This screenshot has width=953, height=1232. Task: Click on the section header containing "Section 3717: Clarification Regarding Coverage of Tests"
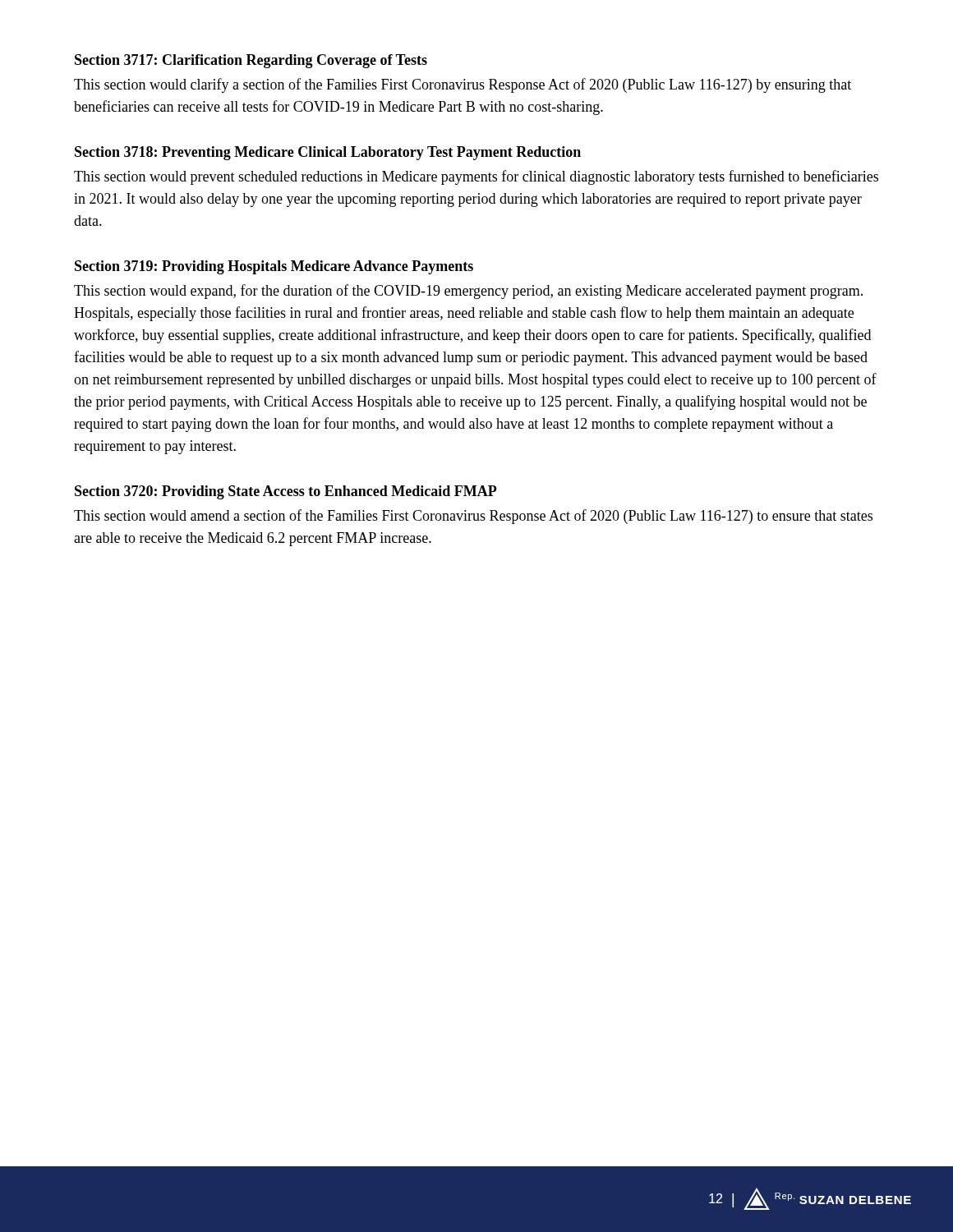pos(251,60)
